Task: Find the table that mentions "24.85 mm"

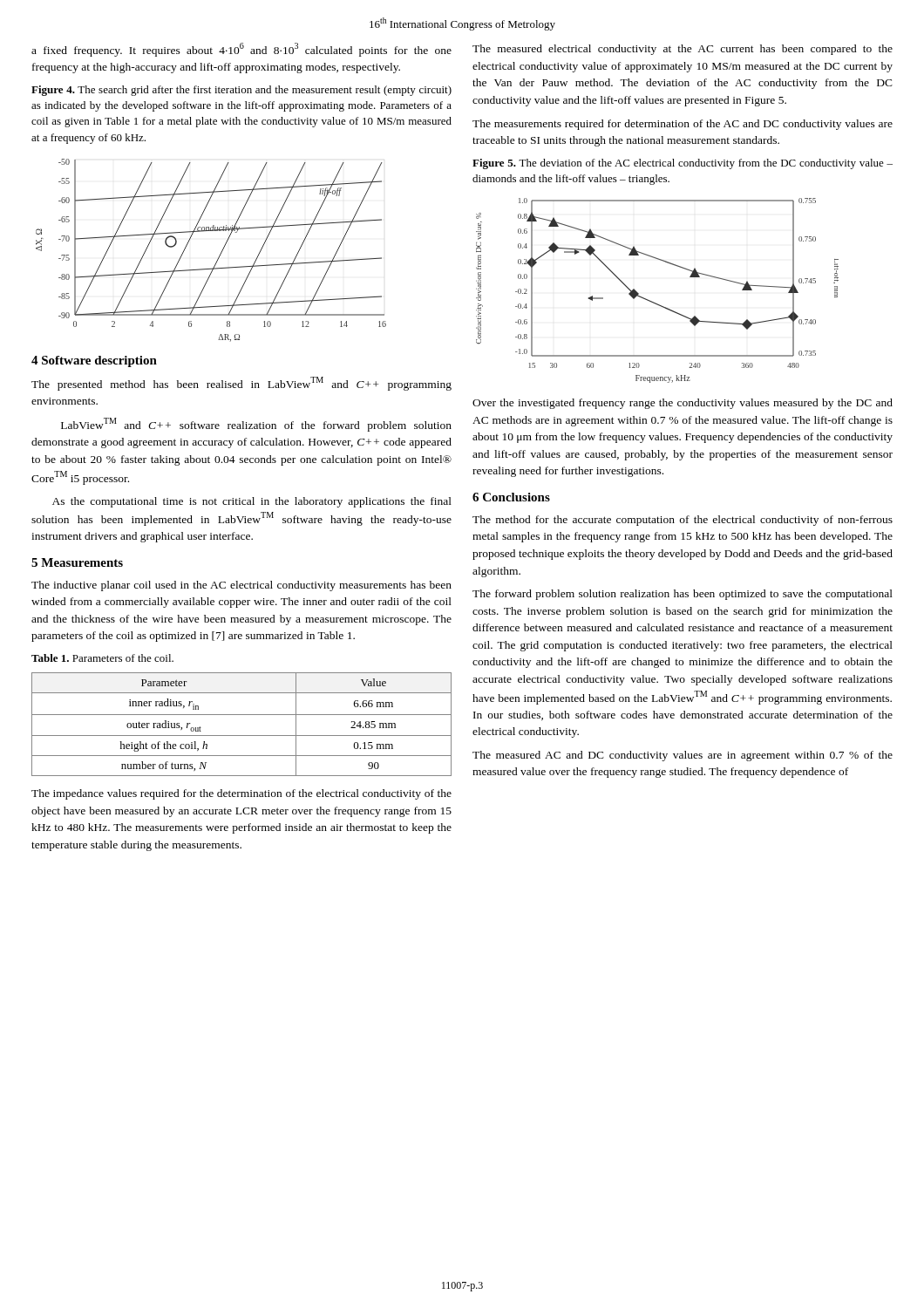Action: pyautogui.click(x=241, y=724)
